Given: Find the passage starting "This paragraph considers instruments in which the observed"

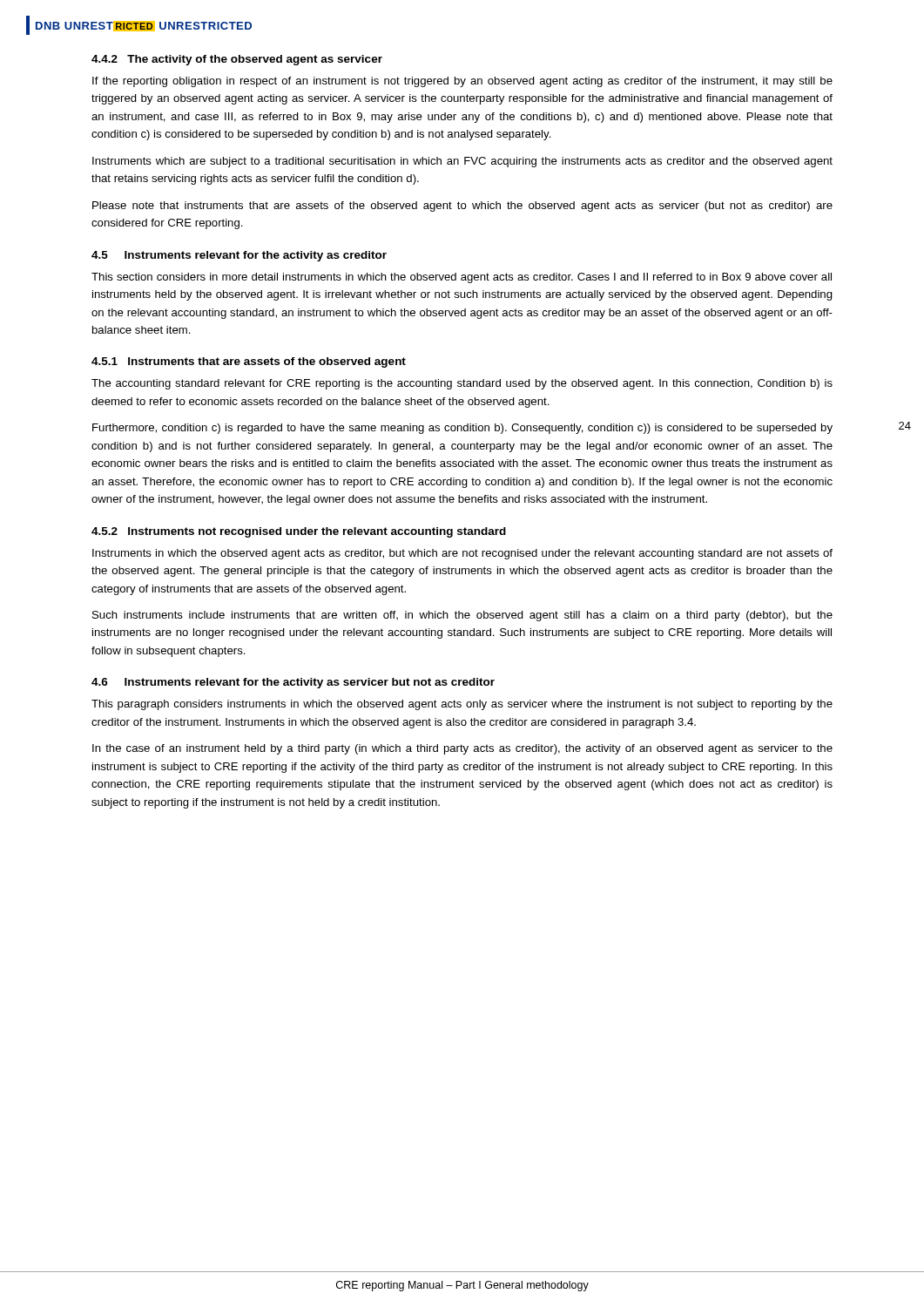Looking at the screenshot, I should (x=462, y=713).
